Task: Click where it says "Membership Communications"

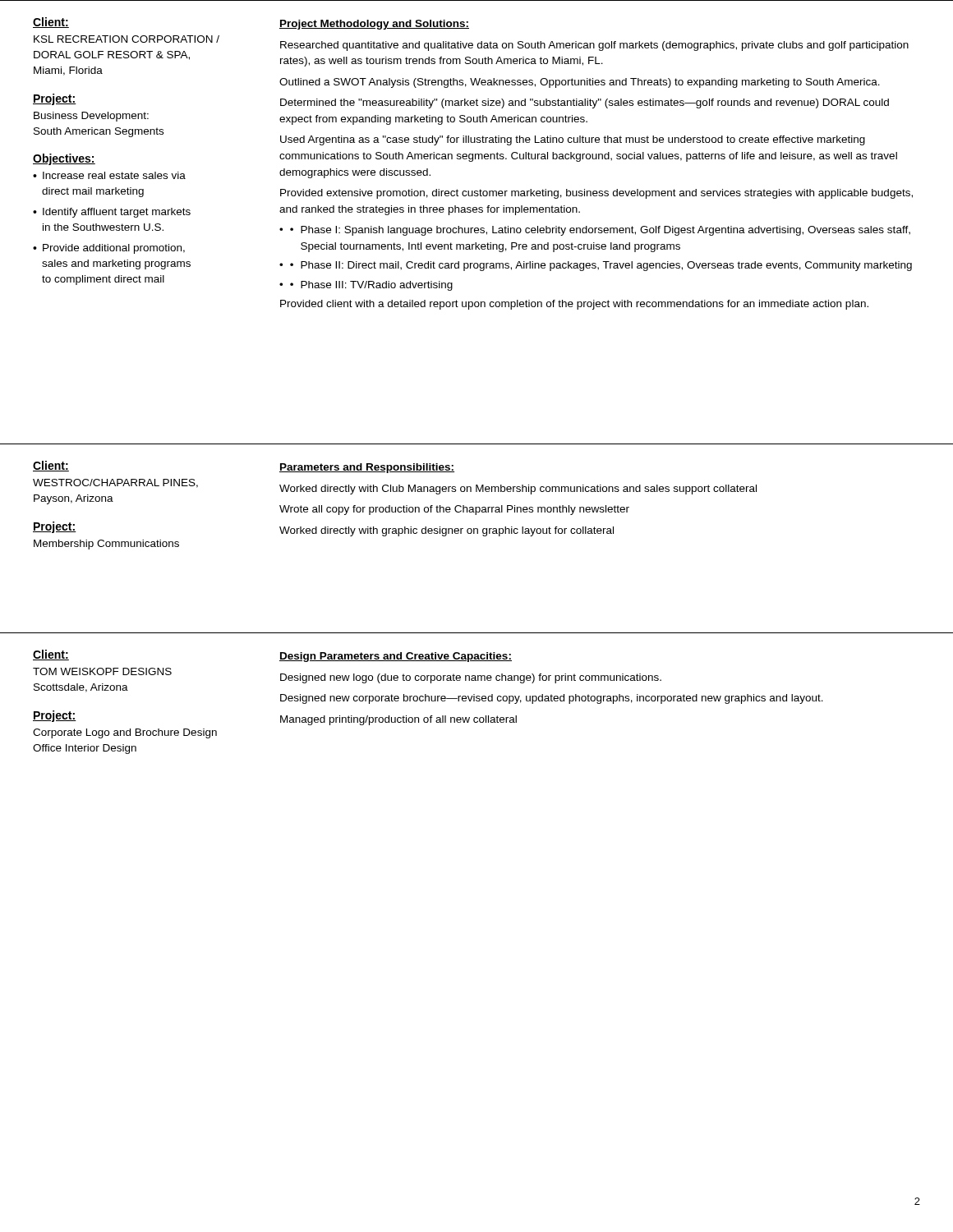Action: pos(148,544)
